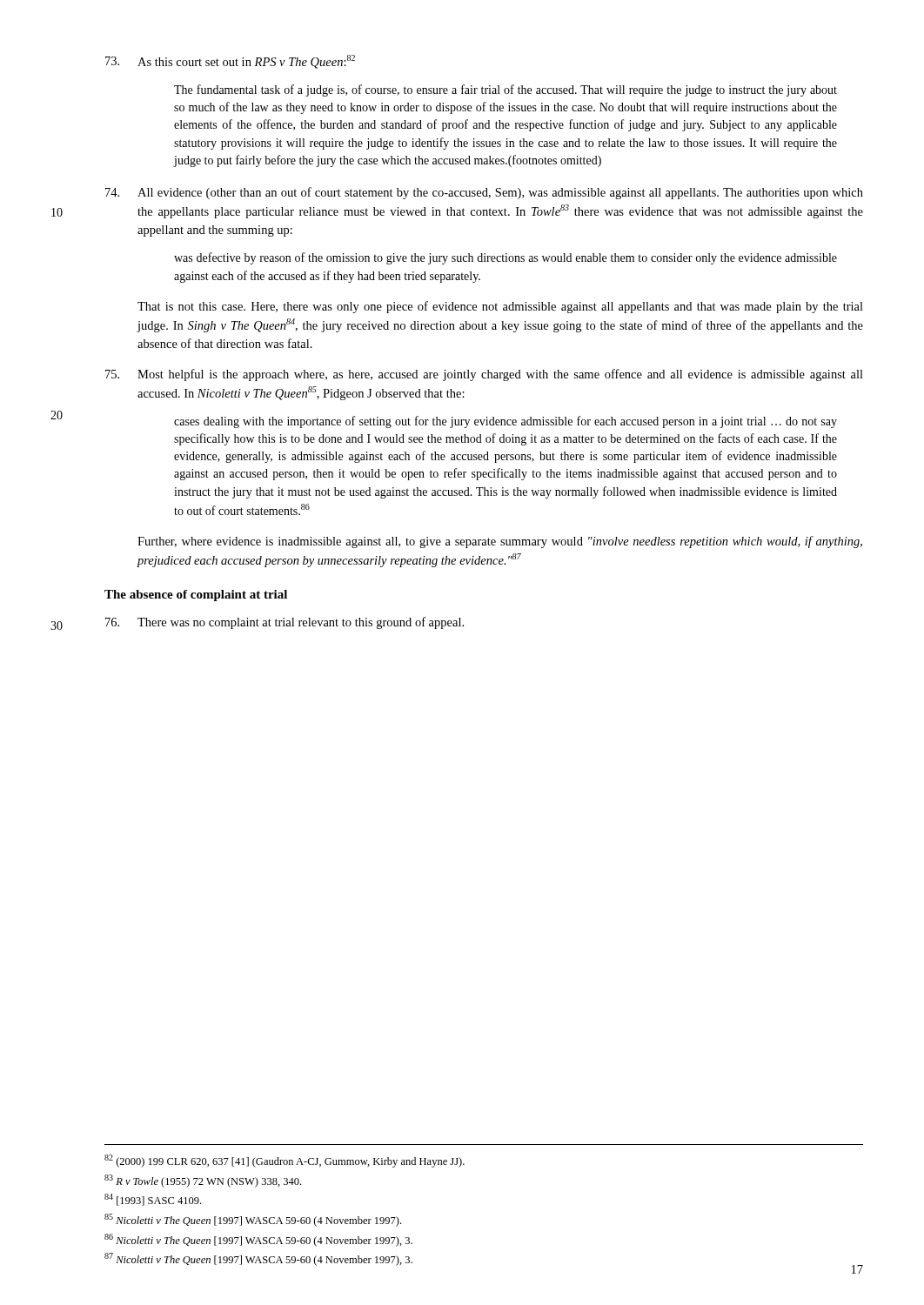Find the text block containing "Most helpful is the"

tap(484, 384)
